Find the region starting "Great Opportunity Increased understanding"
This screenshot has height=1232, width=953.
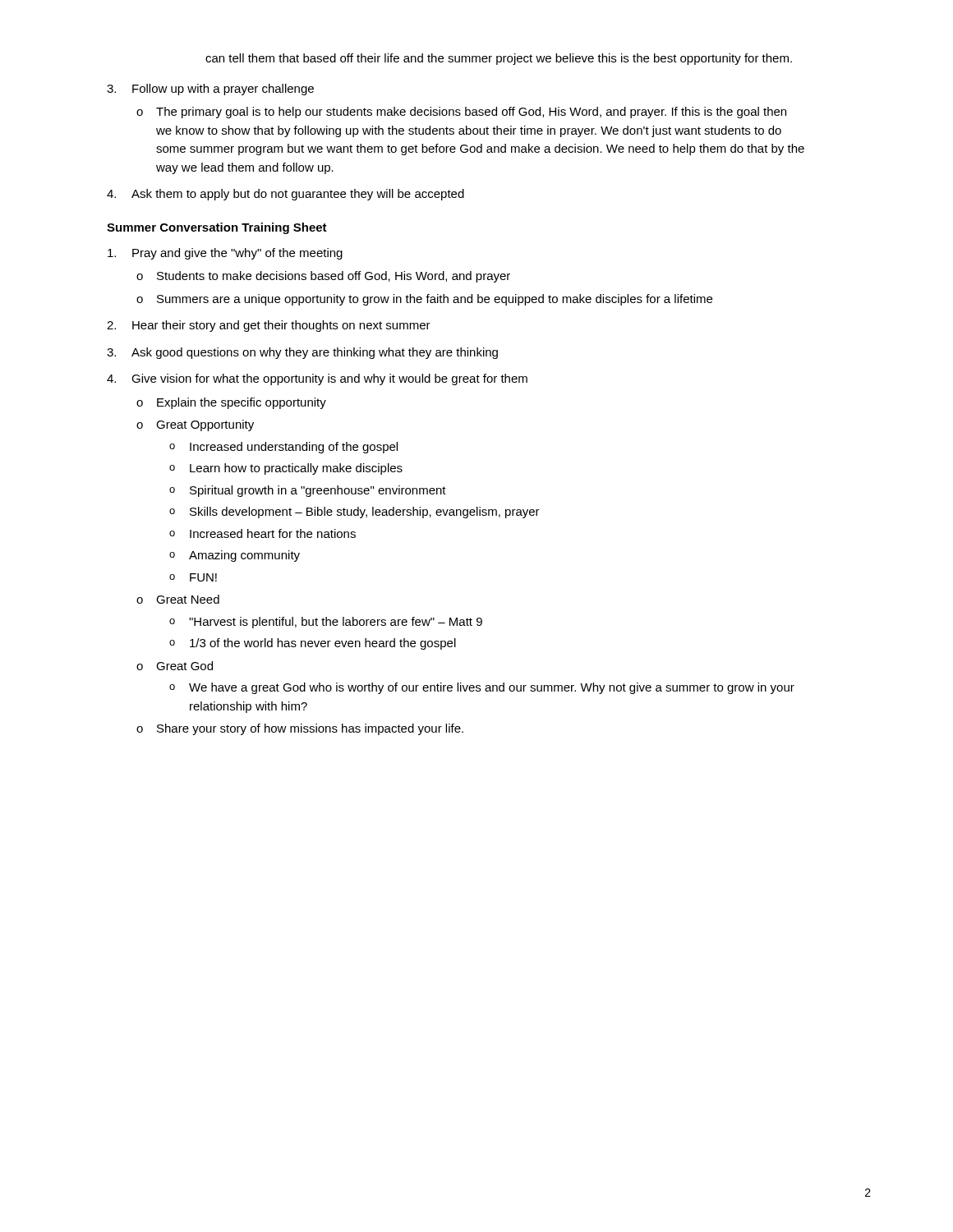481,502
